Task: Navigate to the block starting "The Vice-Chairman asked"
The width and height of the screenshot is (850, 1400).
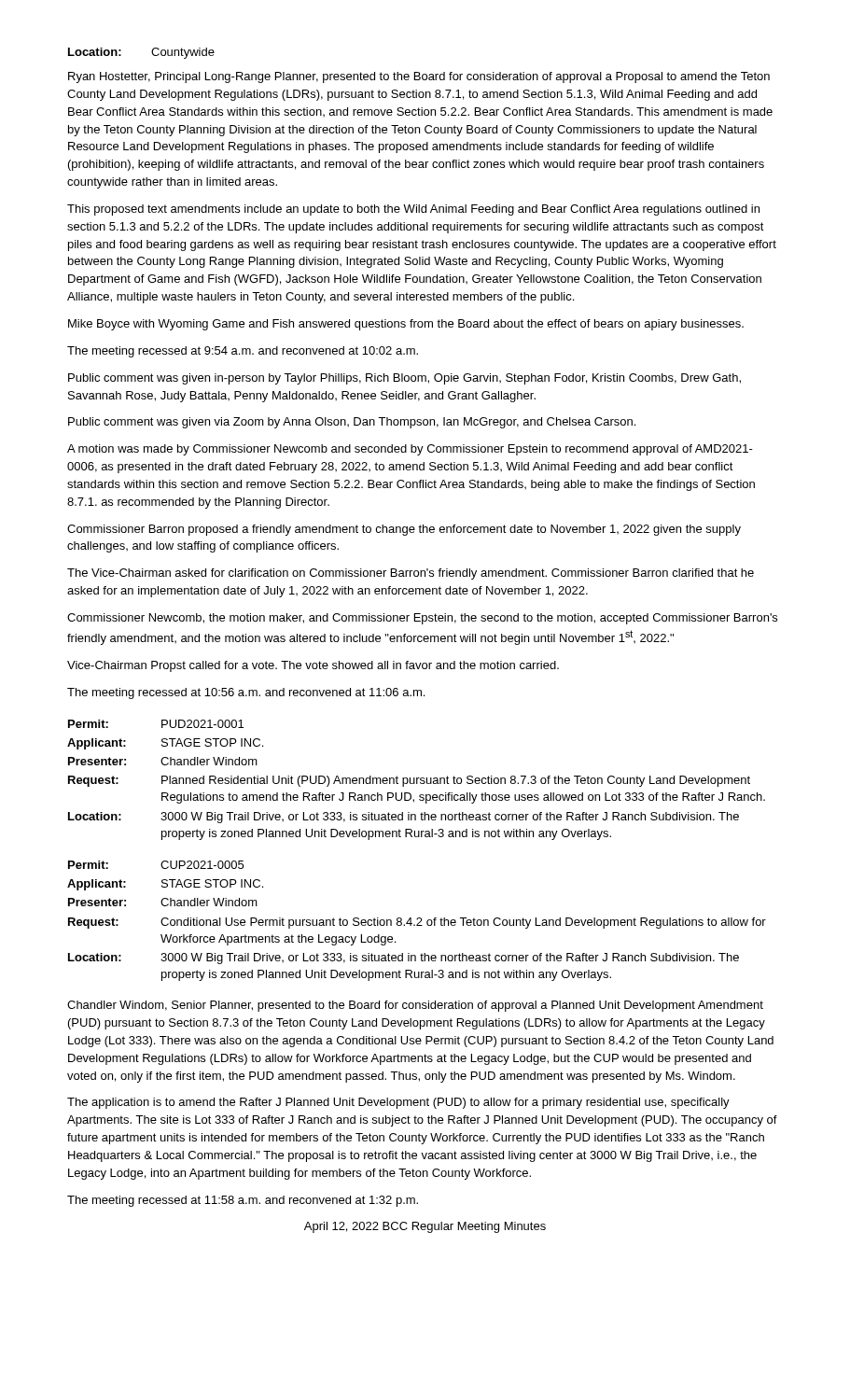Action: click(425, 582)
